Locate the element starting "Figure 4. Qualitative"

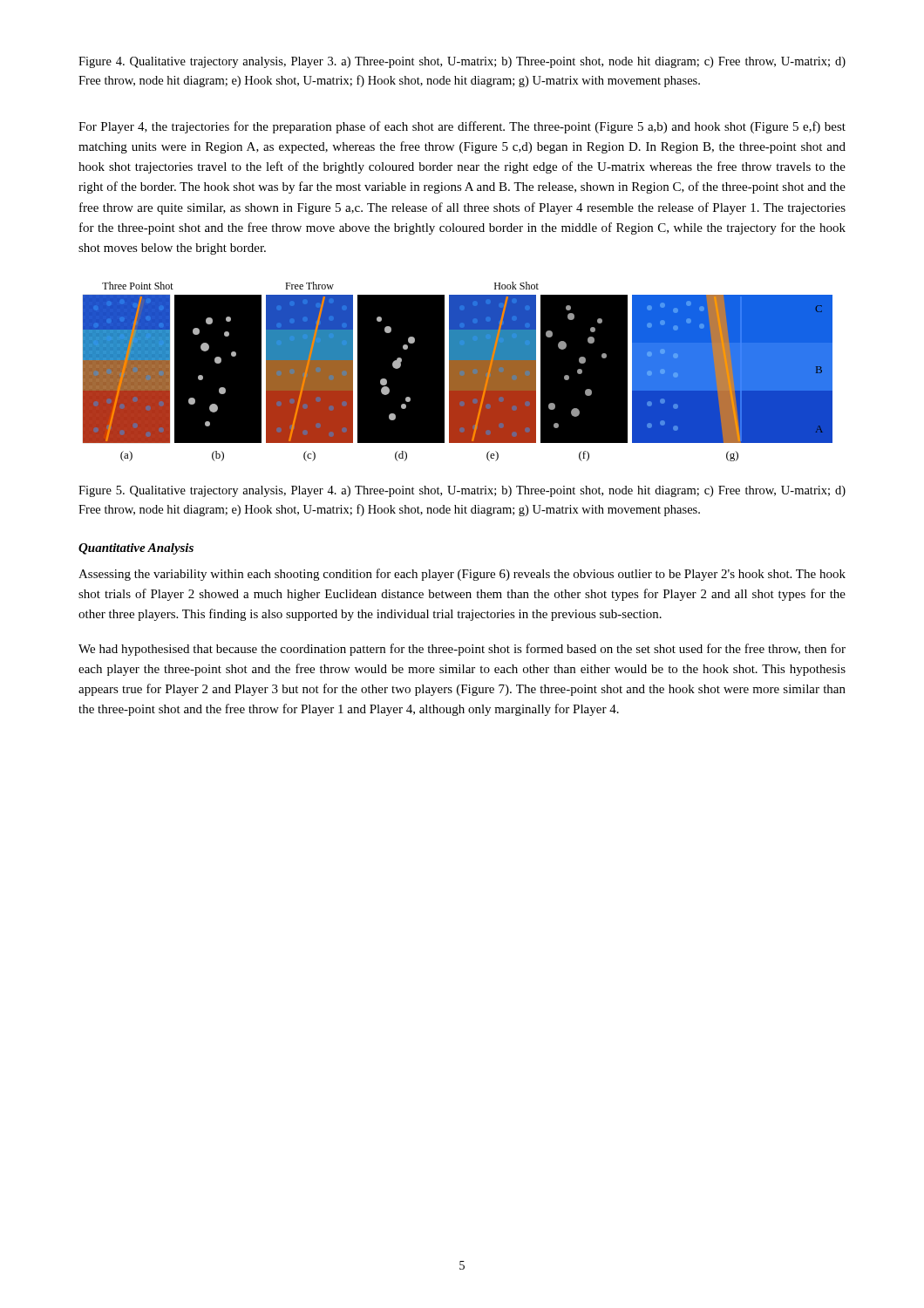coord(462,71)
